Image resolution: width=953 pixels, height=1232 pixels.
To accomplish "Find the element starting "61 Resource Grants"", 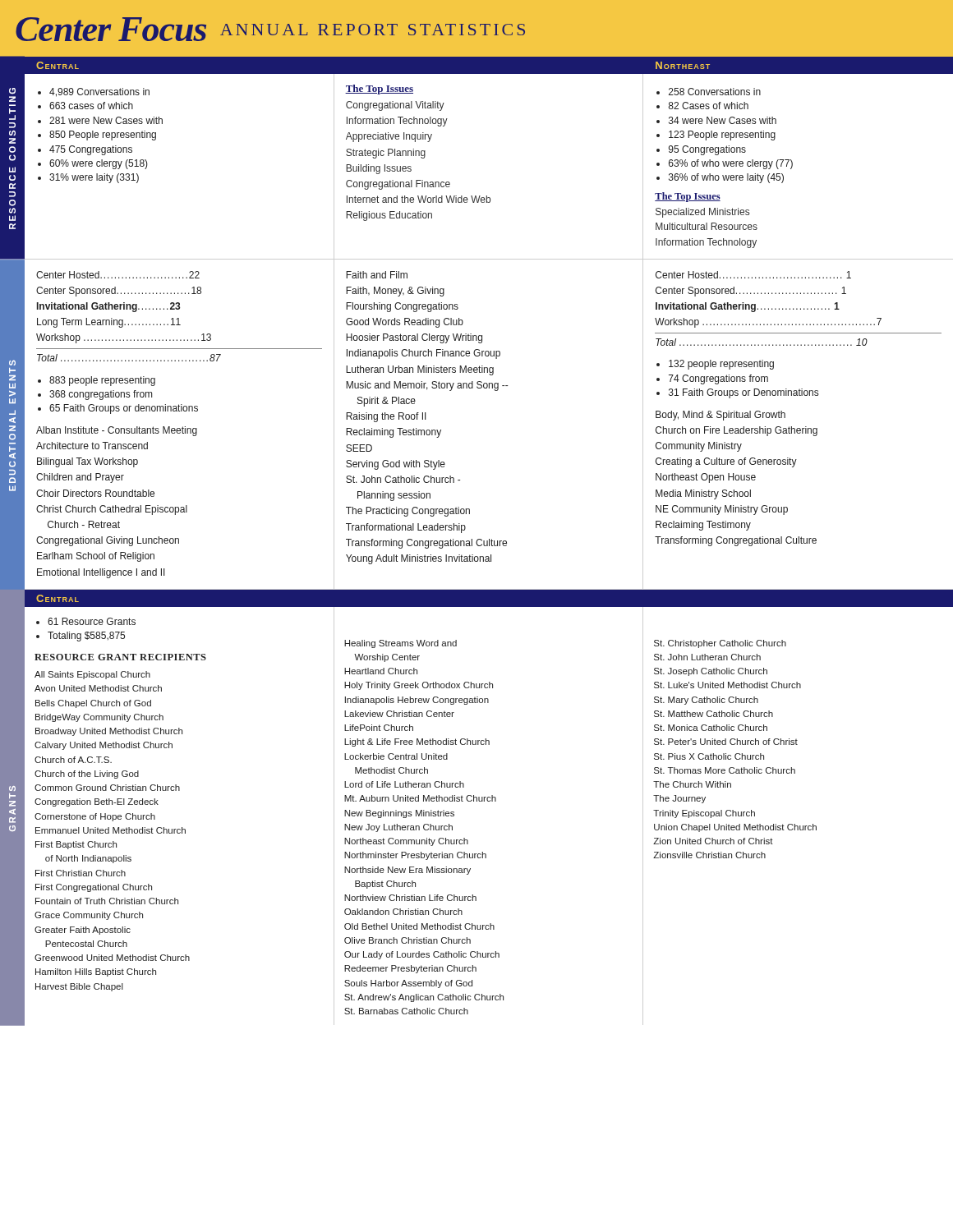I will click(92, 621).
